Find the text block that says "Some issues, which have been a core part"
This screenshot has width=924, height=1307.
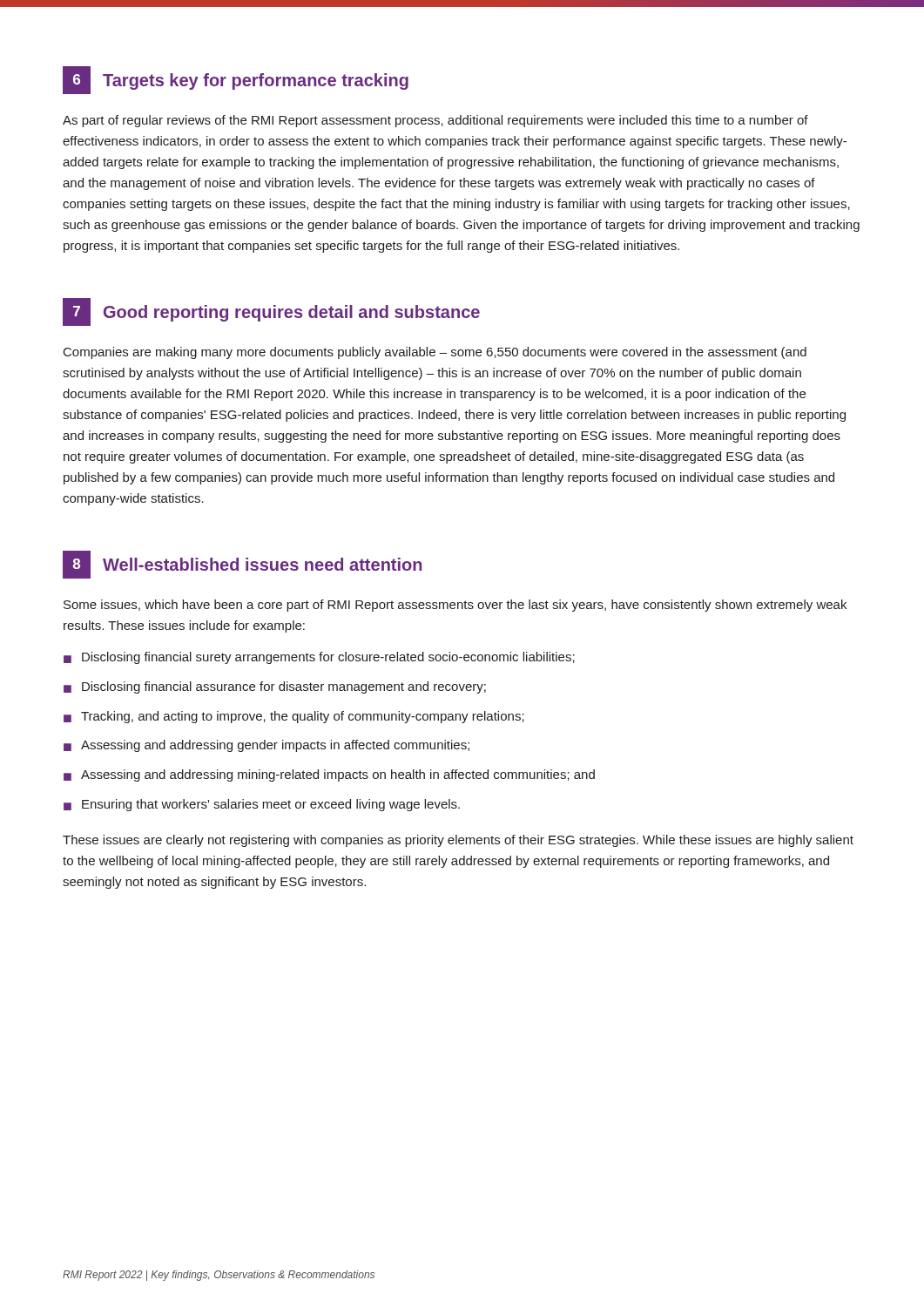click(455, 615)
